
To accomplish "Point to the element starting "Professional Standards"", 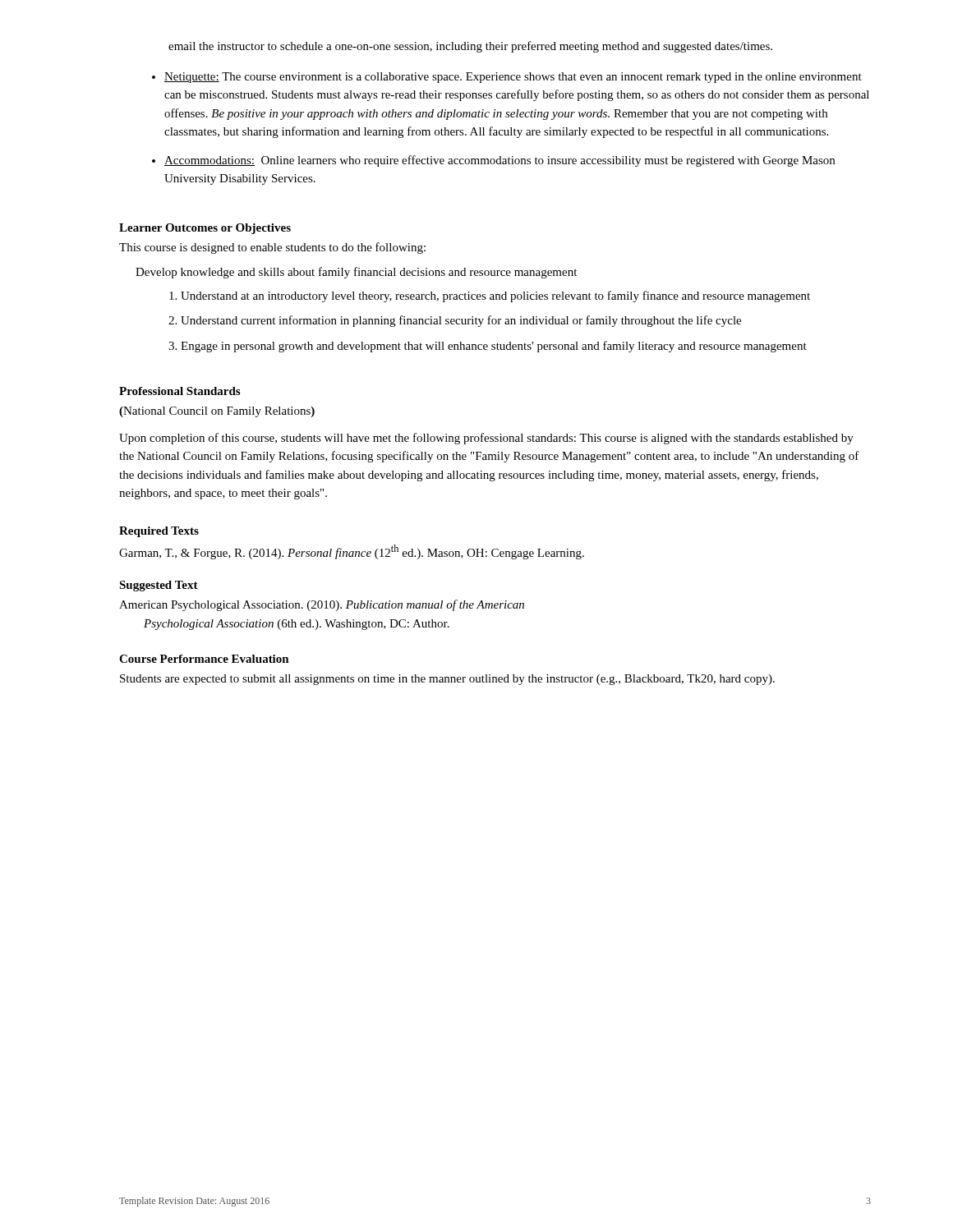I will (180, 391).
